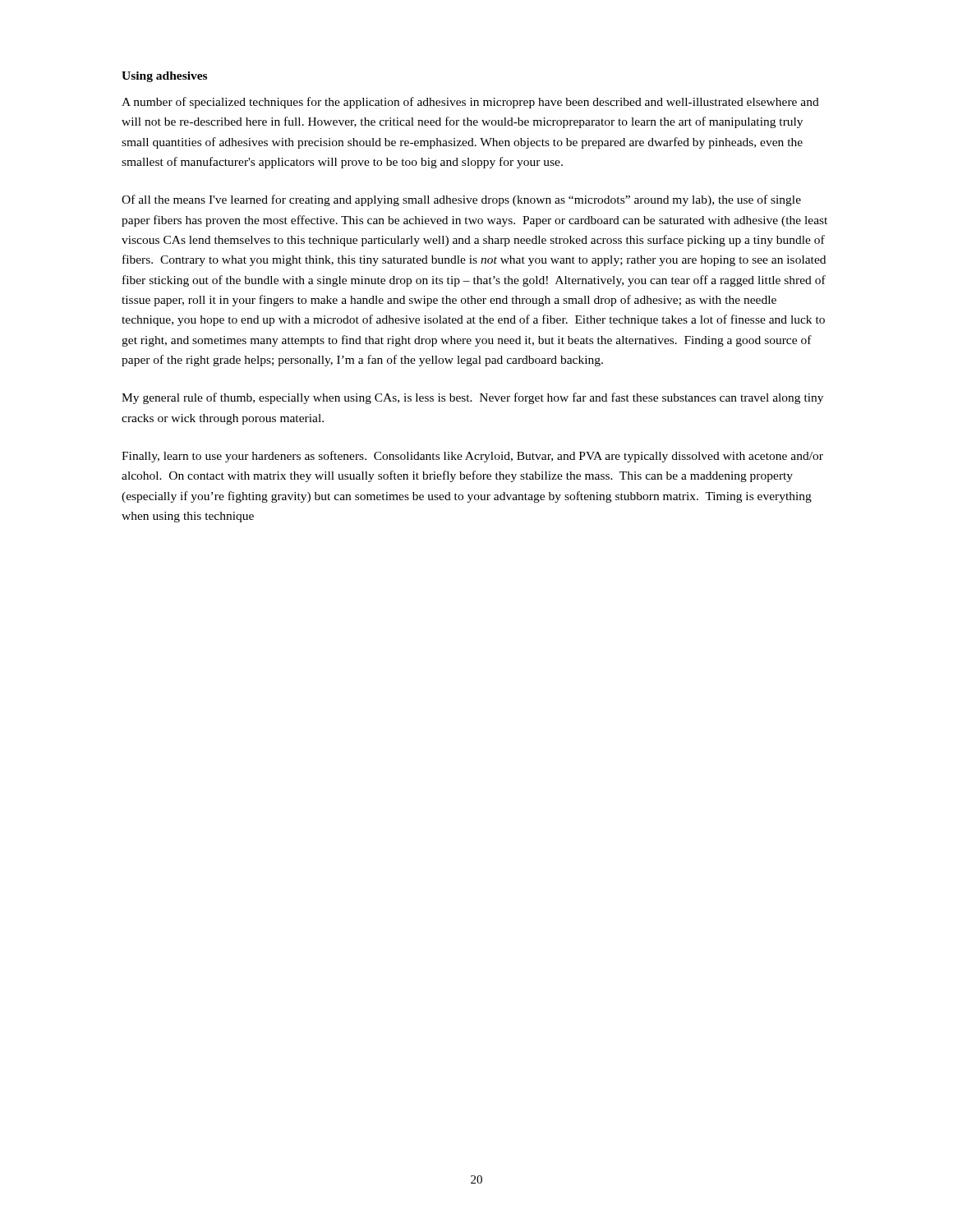Click on the text block that reads "Of all the means I've learned for creating"
The image size is (953, 1232).
[x=475, y=279]
